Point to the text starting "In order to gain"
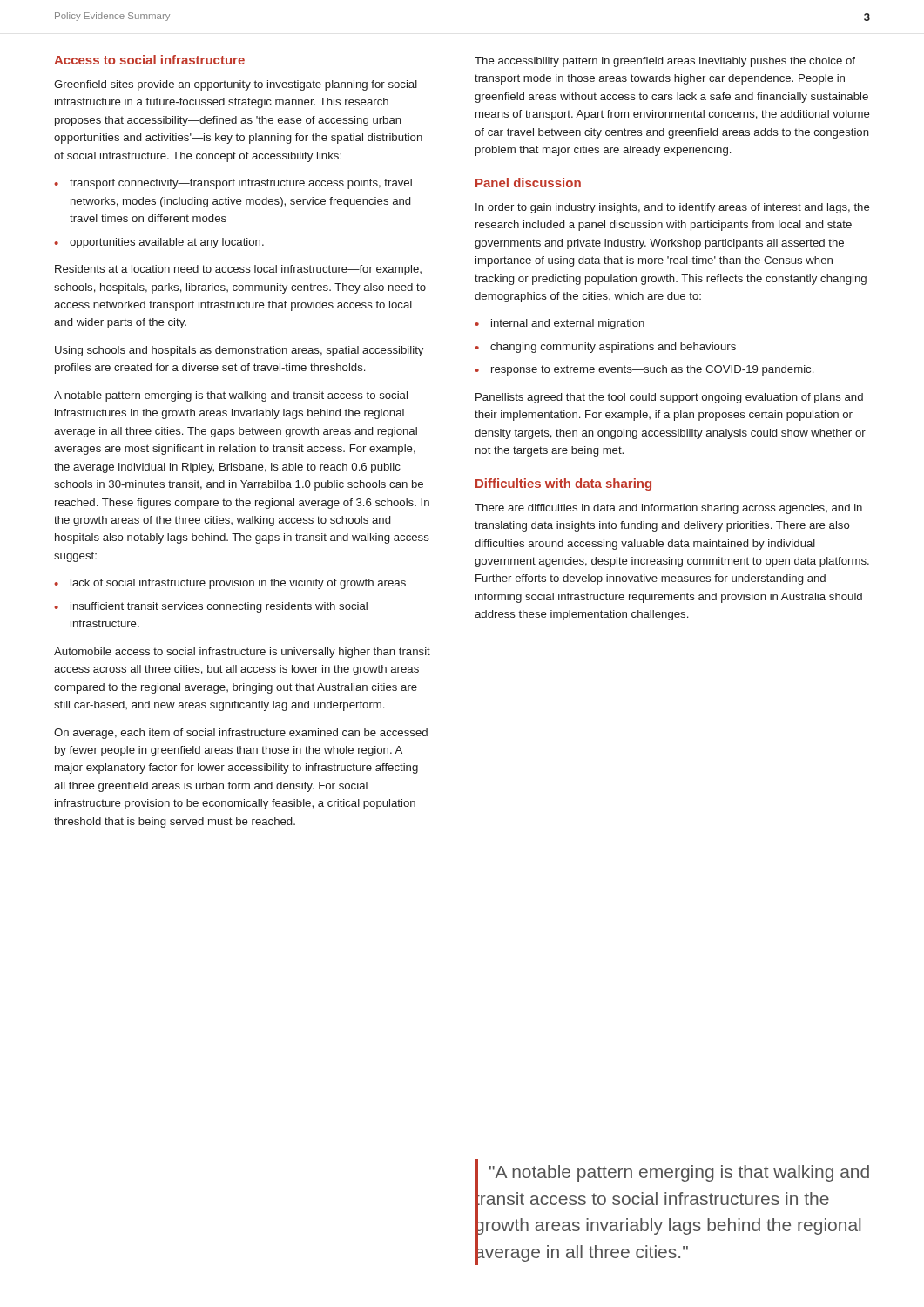The width and height of the screenshot is (924, 1307). point(672,251)
